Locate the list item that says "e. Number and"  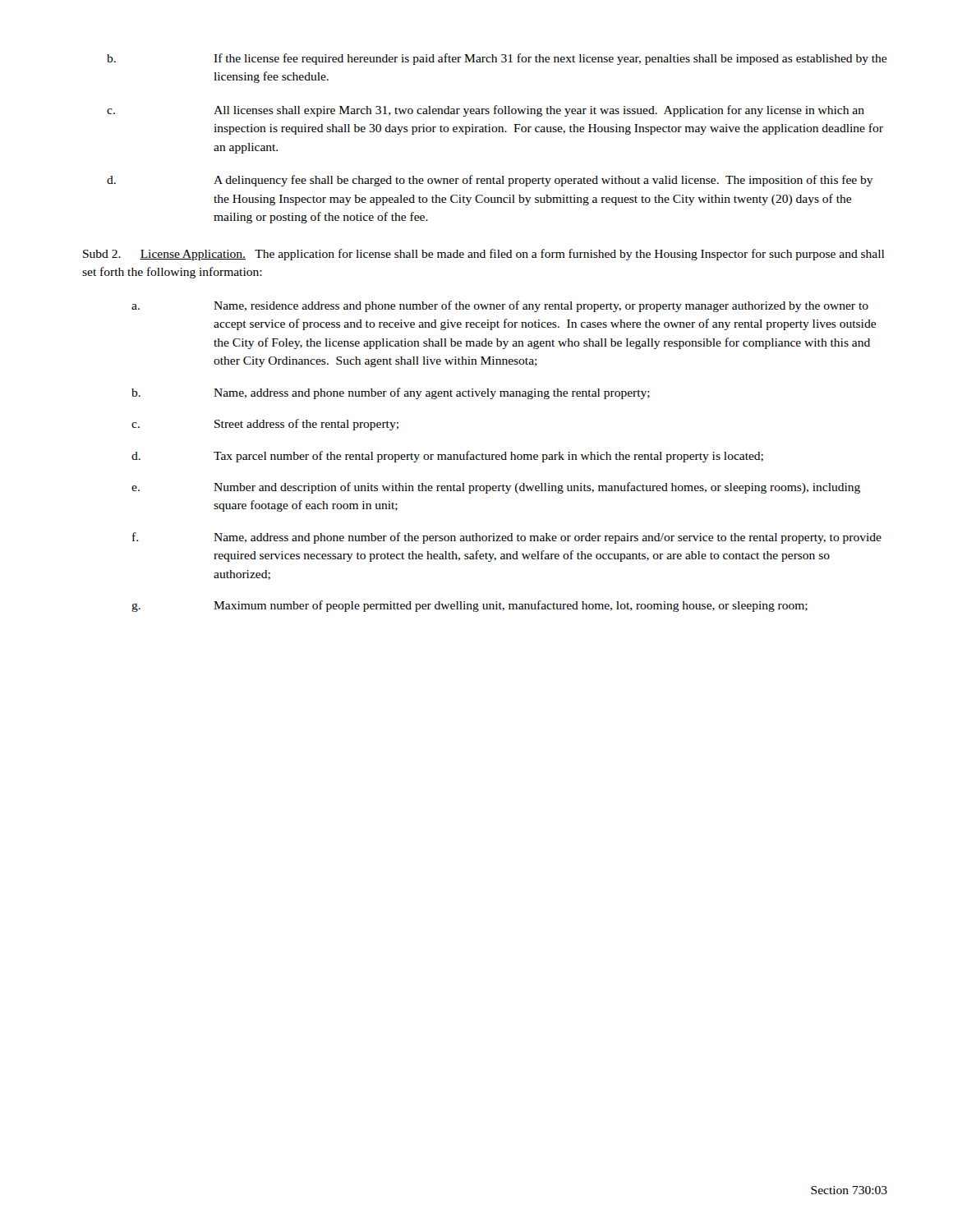485,496
